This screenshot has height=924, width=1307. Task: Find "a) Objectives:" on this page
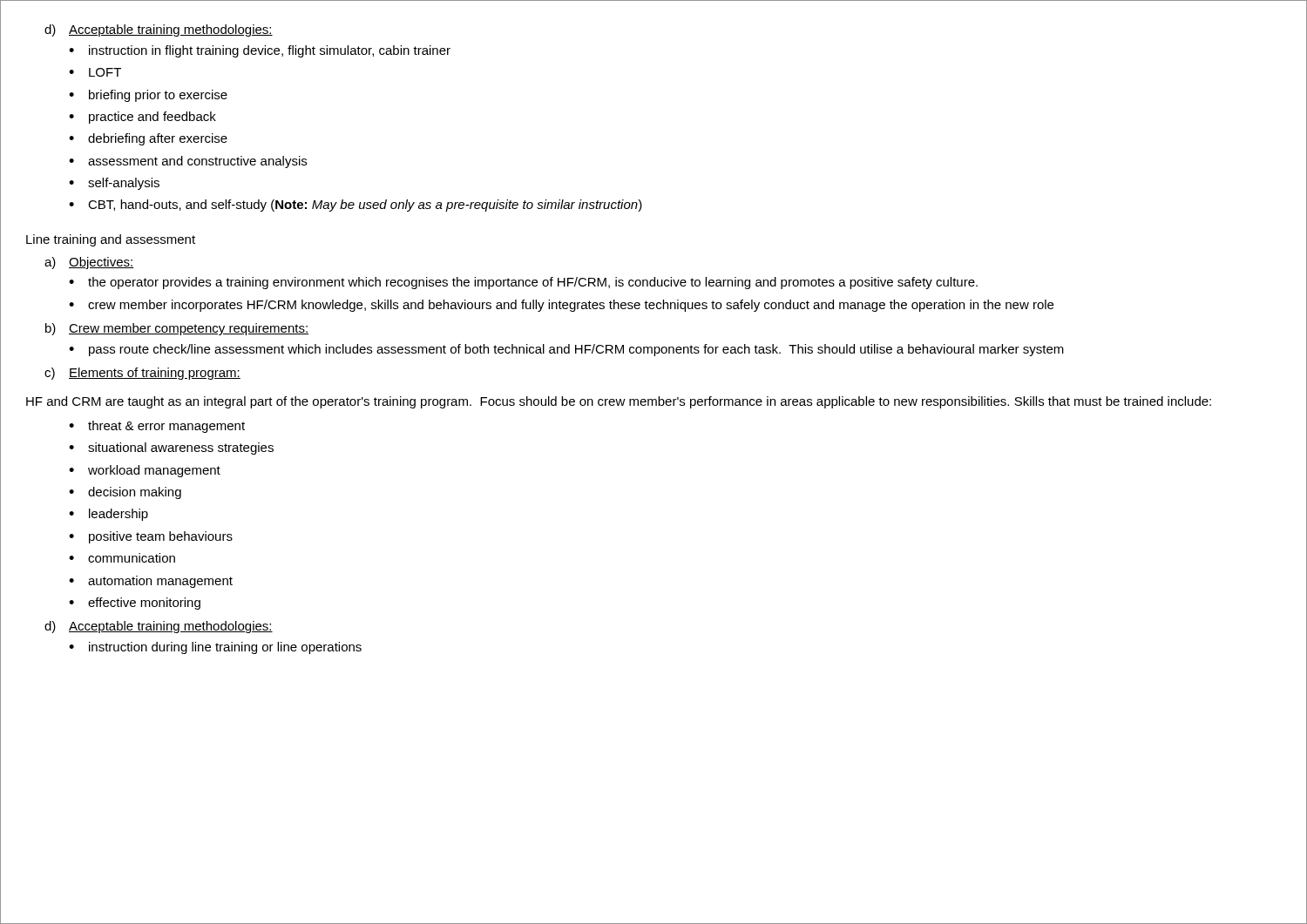[x=89, y=263]
